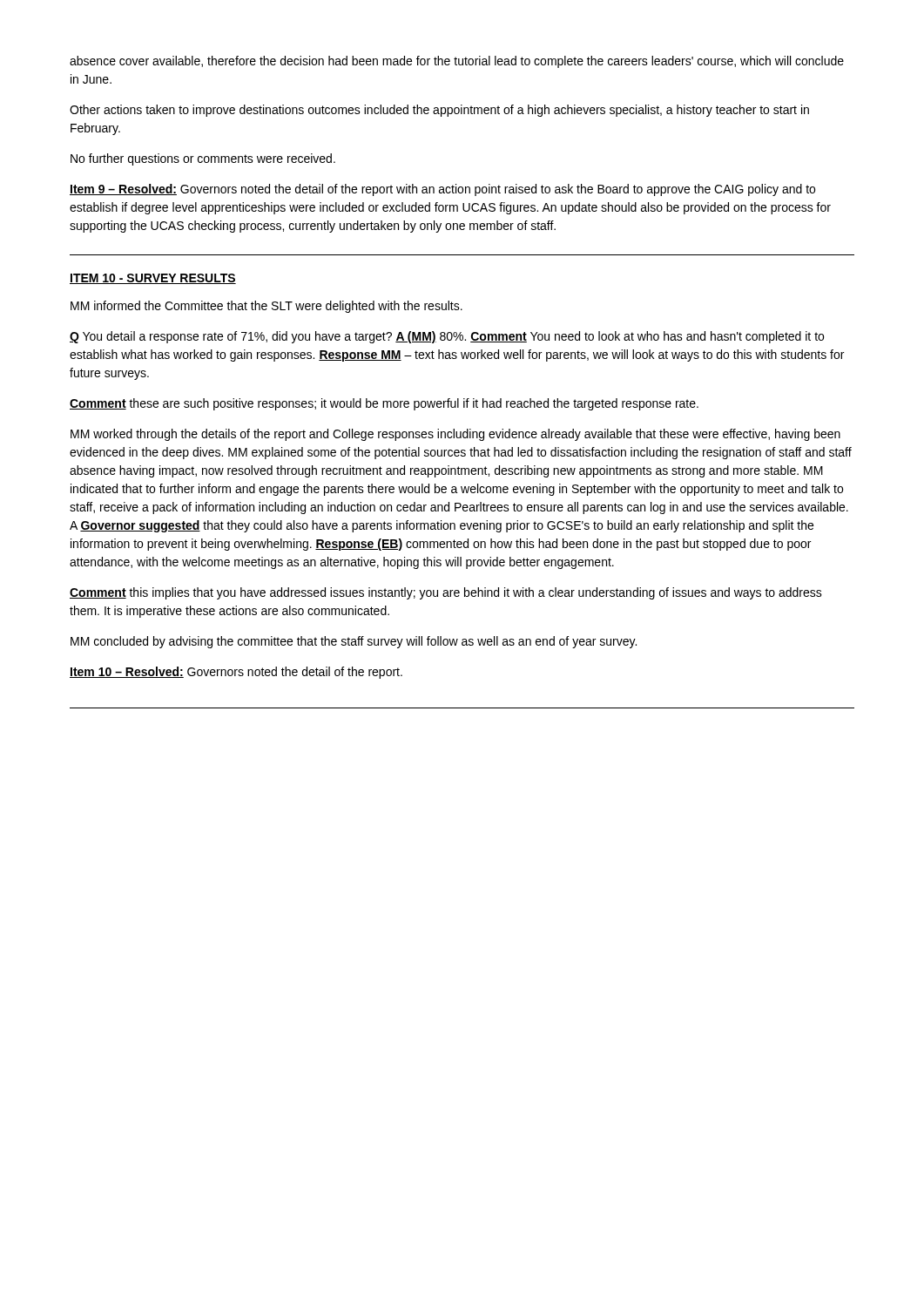The image size is (924, 1307).
Task: Navigate to the text block starting "MM informed the Committee that the SLT were"
Action: click(x=462, y=306)
